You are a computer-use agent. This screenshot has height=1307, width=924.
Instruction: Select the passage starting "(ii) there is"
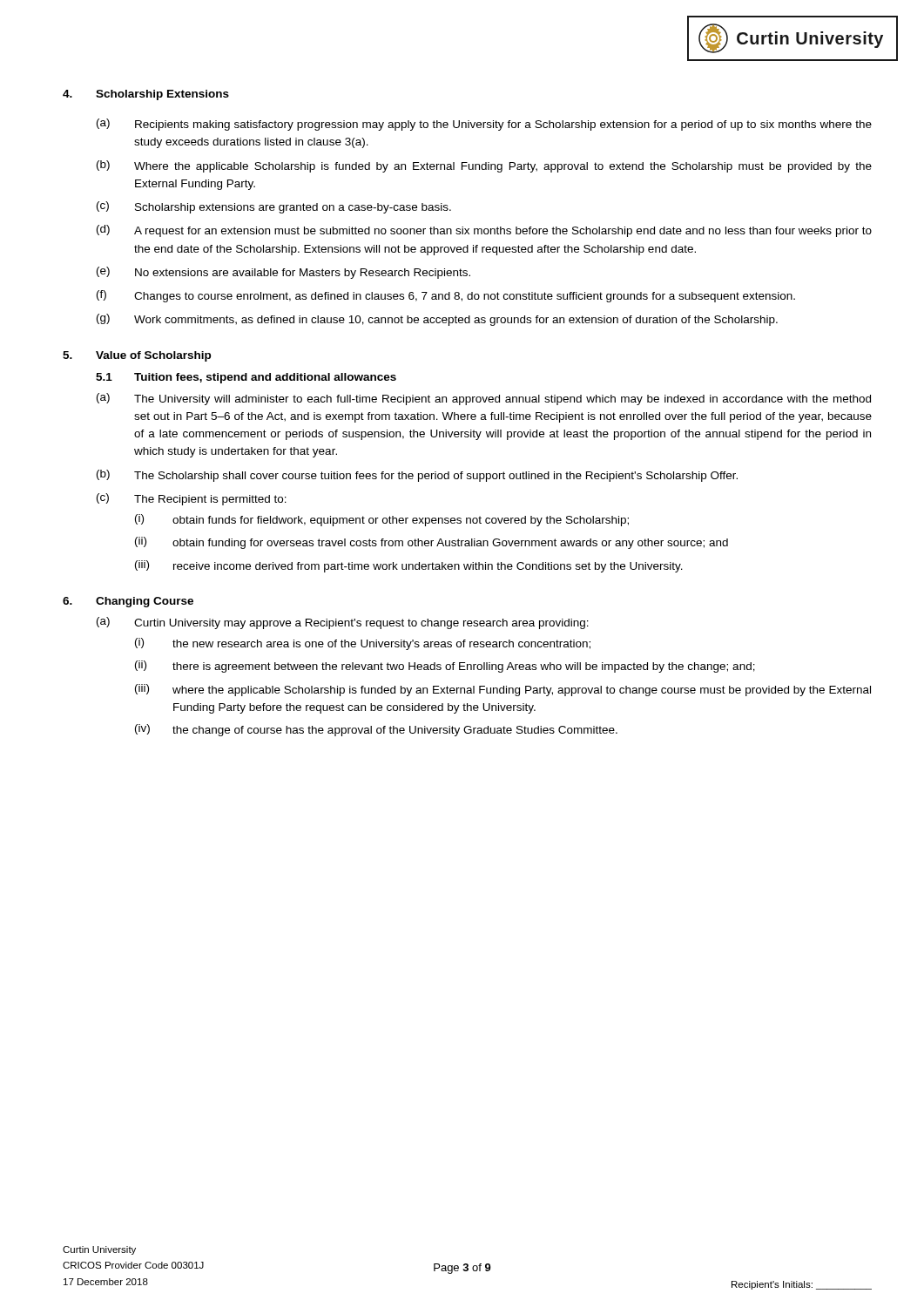[x=503, y=667]
